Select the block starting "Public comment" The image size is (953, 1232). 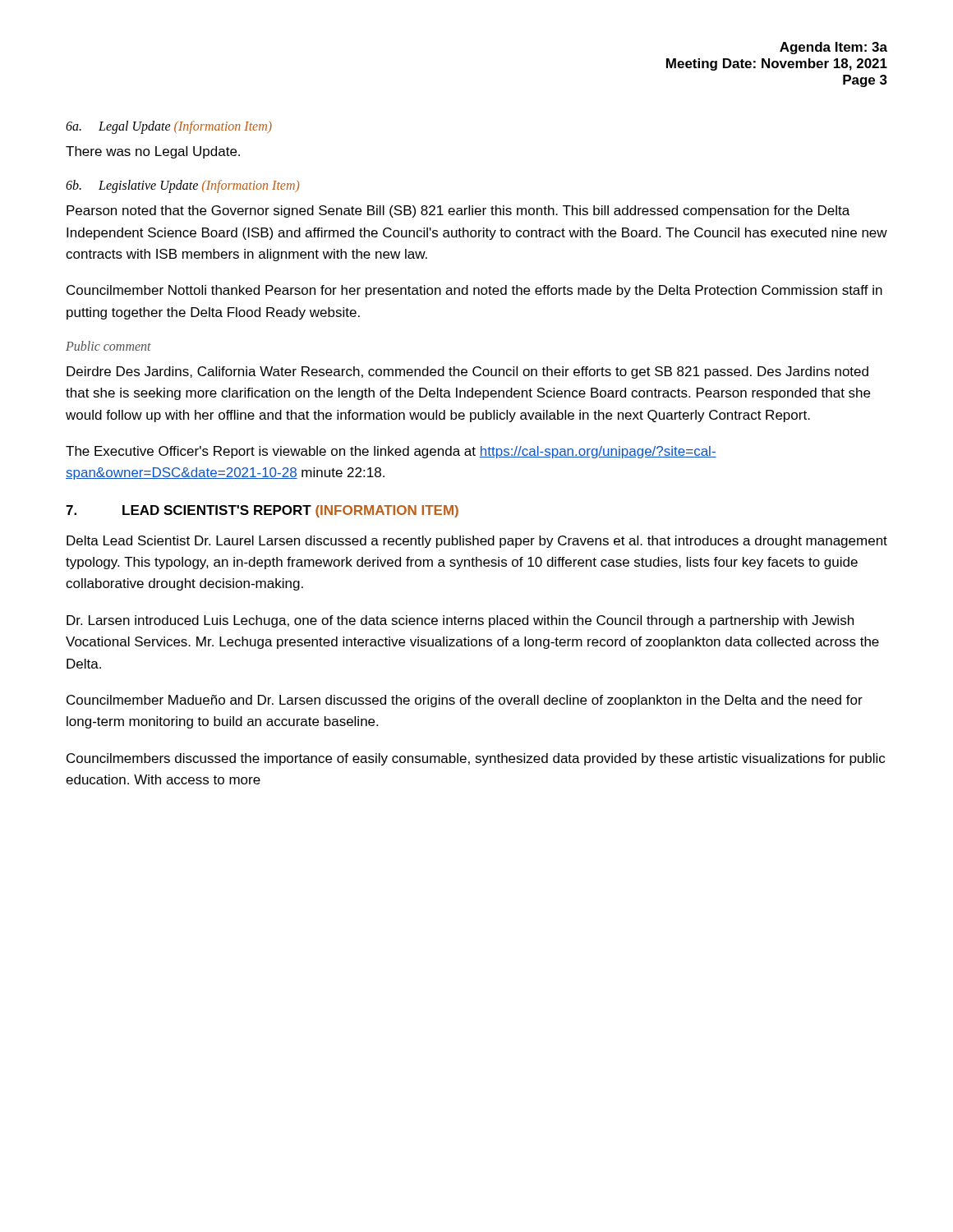click(x=108, y=346)
